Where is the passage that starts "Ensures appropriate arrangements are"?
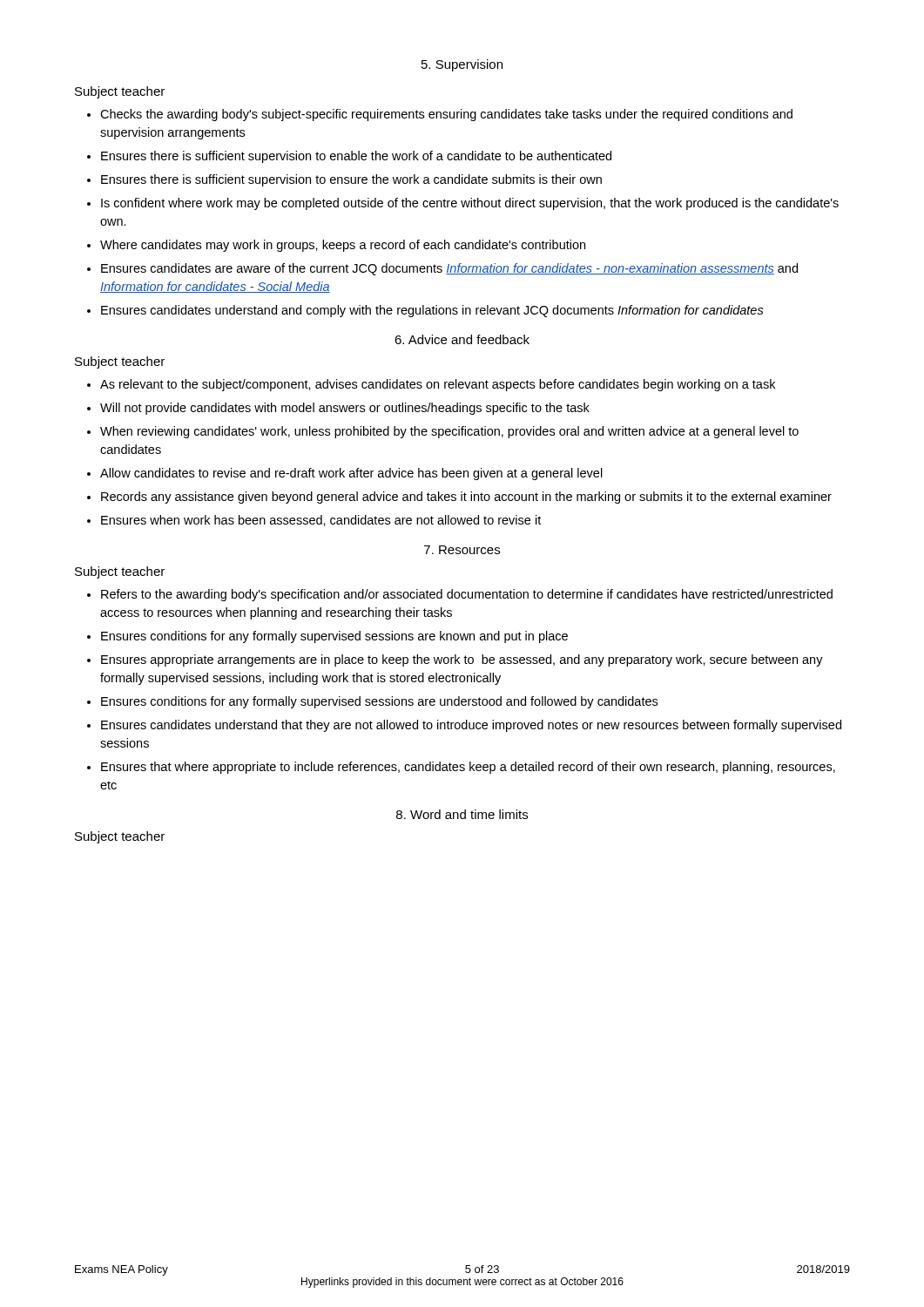The image size is (924, 1307). (461, 669)
